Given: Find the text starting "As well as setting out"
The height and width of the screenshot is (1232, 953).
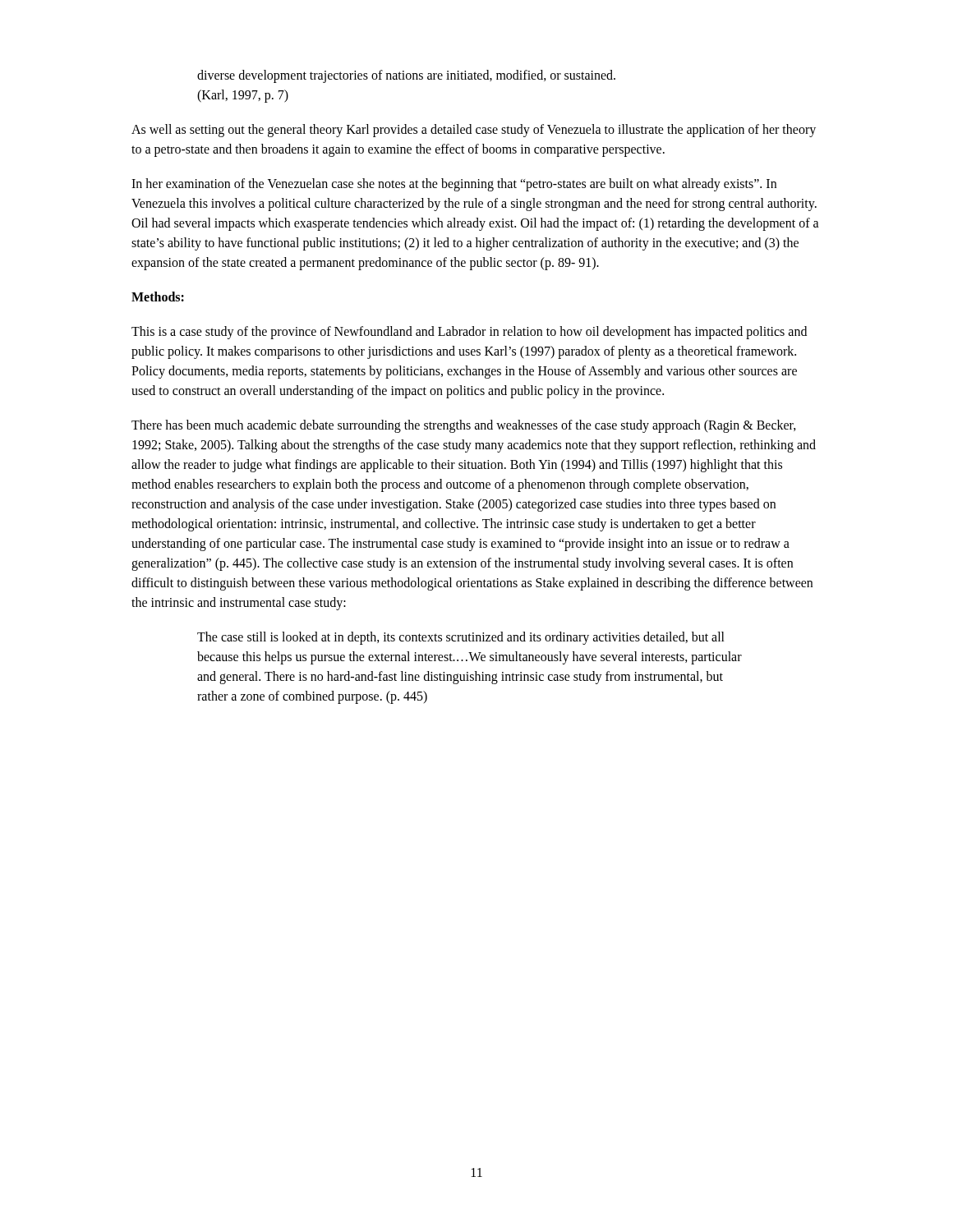Looking at the screenshot, I should click(x=474, y=139).
